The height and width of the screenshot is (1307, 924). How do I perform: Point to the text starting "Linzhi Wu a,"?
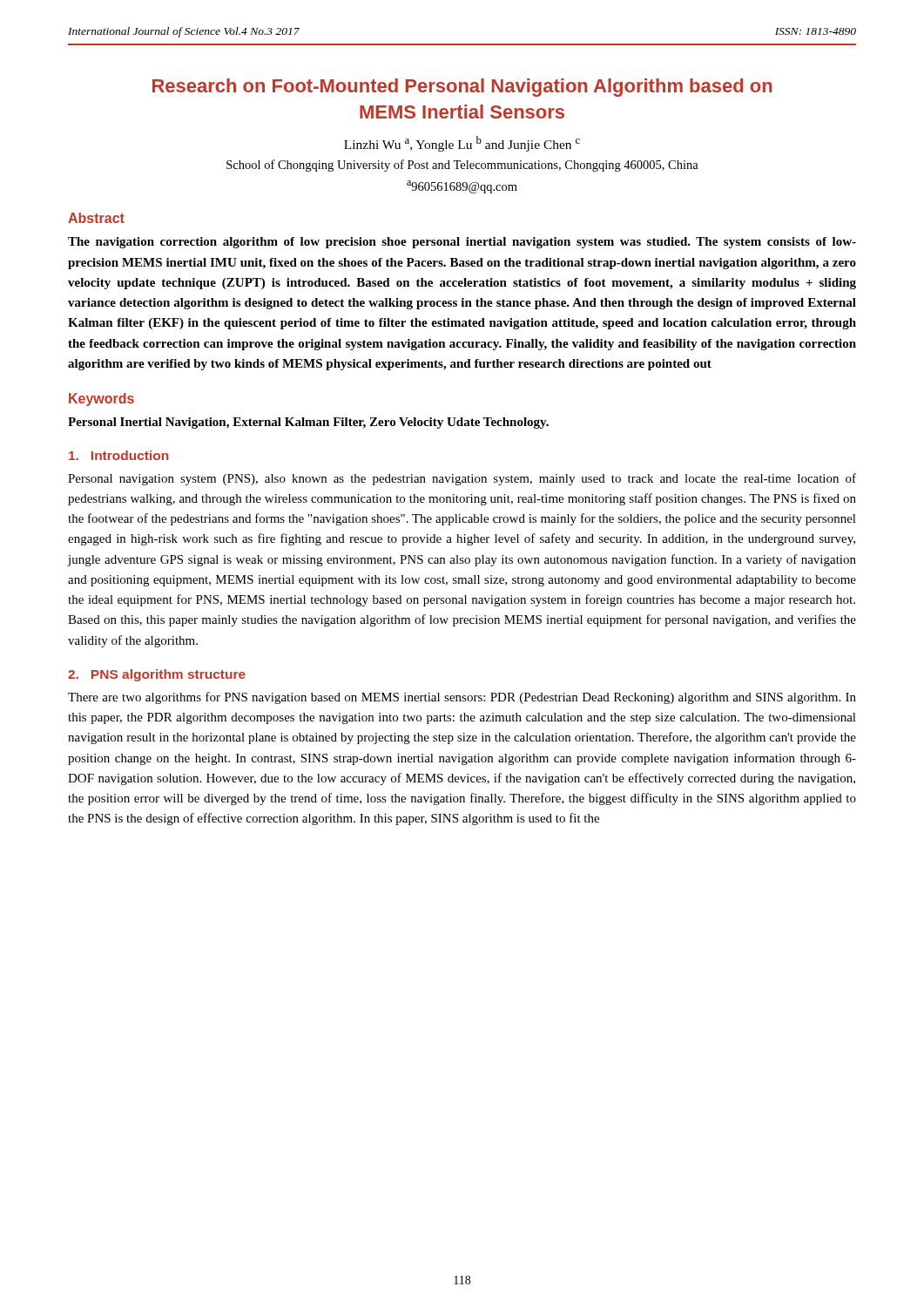point(462,143)
